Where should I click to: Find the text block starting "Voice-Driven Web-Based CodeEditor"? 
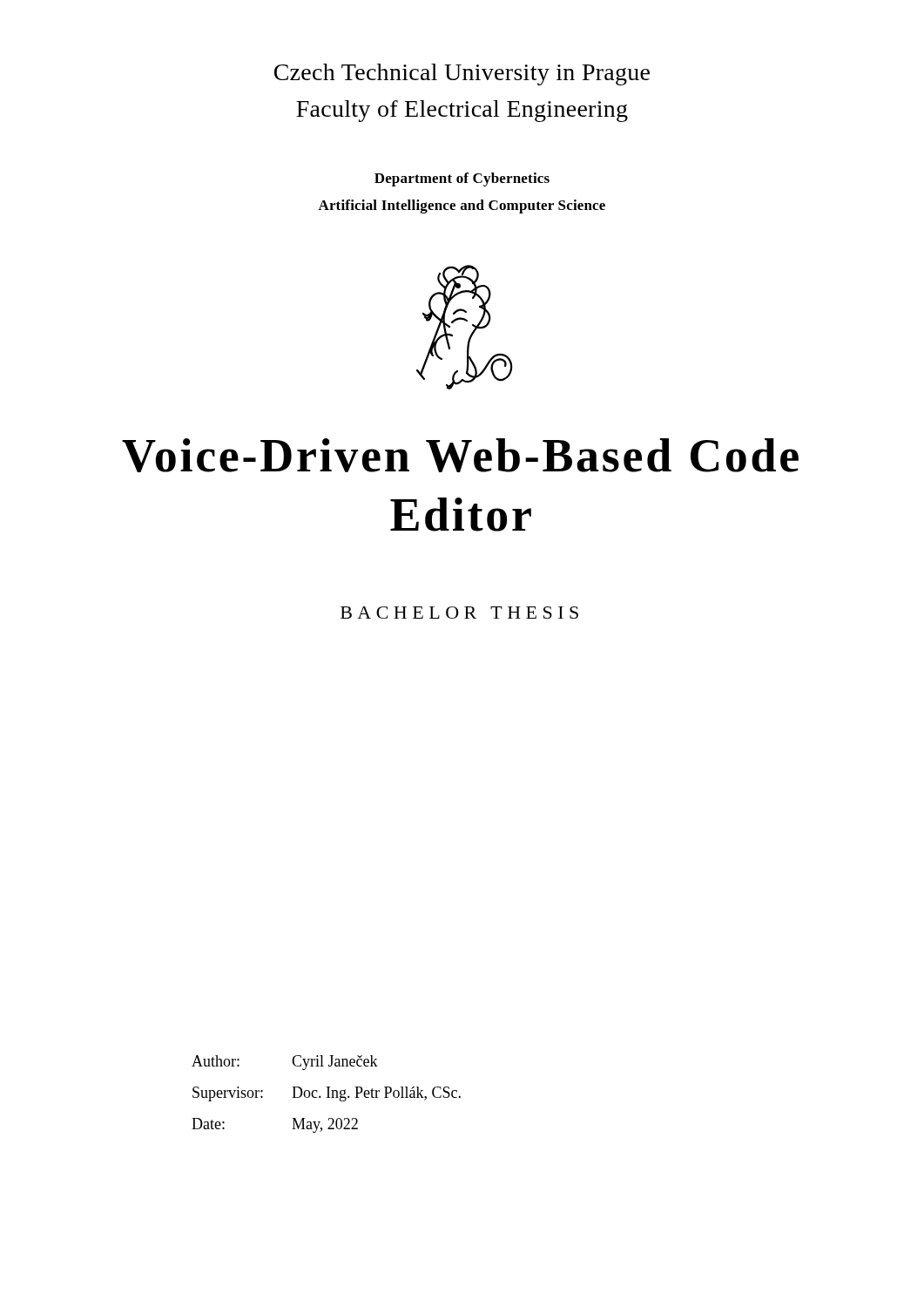pos(462,485)
